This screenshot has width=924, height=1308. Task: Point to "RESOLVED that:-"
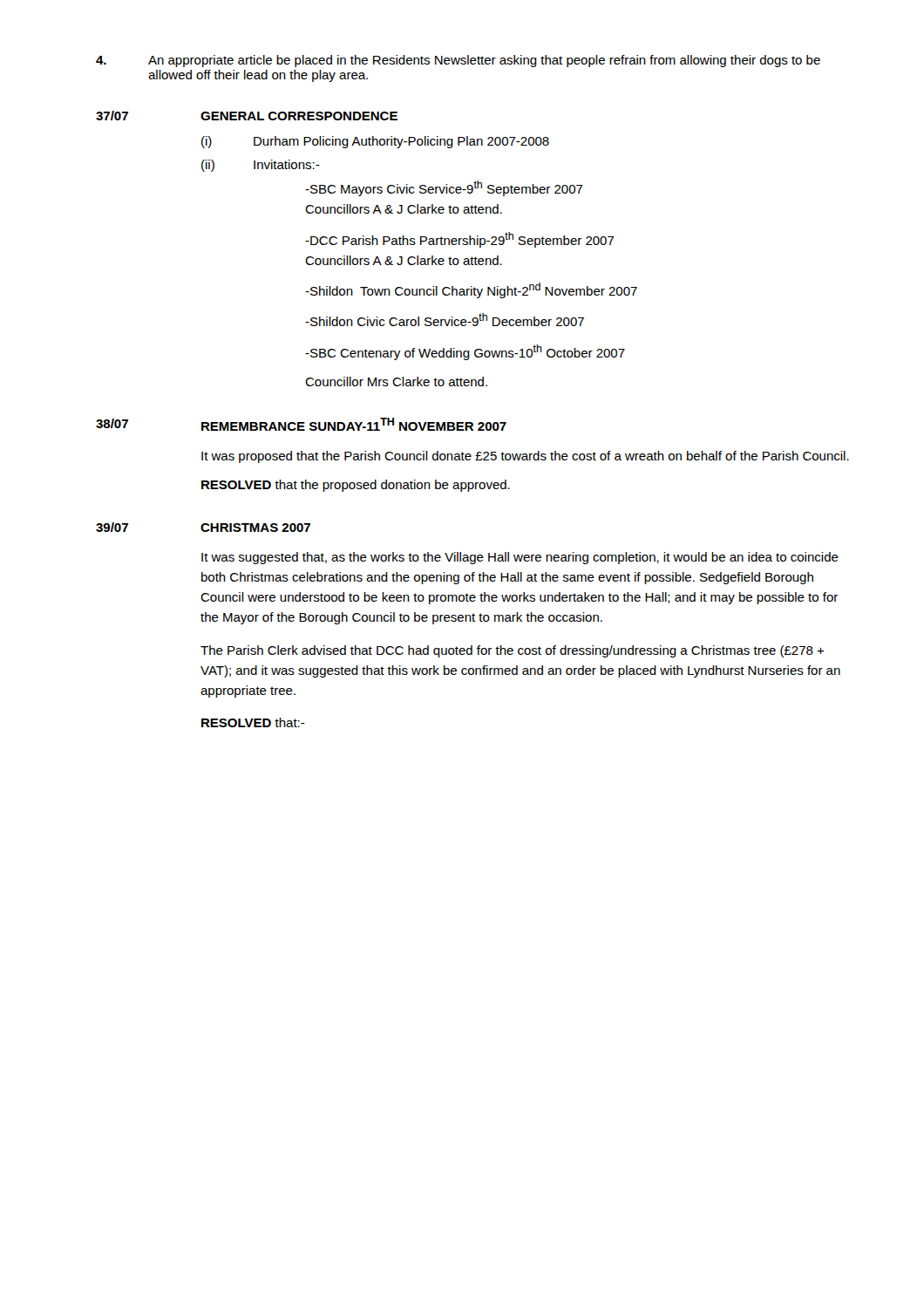(x=253, y=723)
